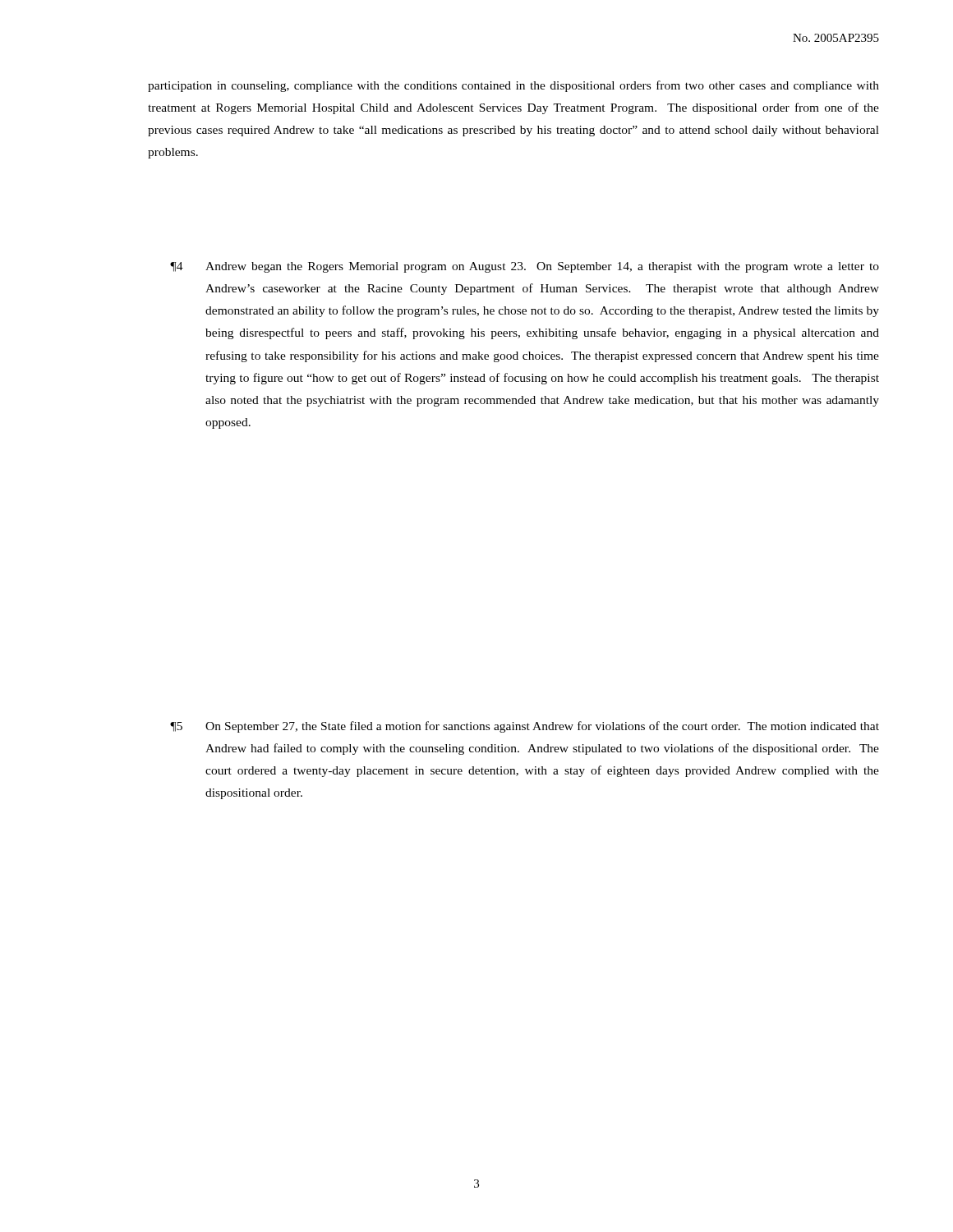Find the block starting "¶4 Andrew began the Rogers Memorial program on"

513,344
